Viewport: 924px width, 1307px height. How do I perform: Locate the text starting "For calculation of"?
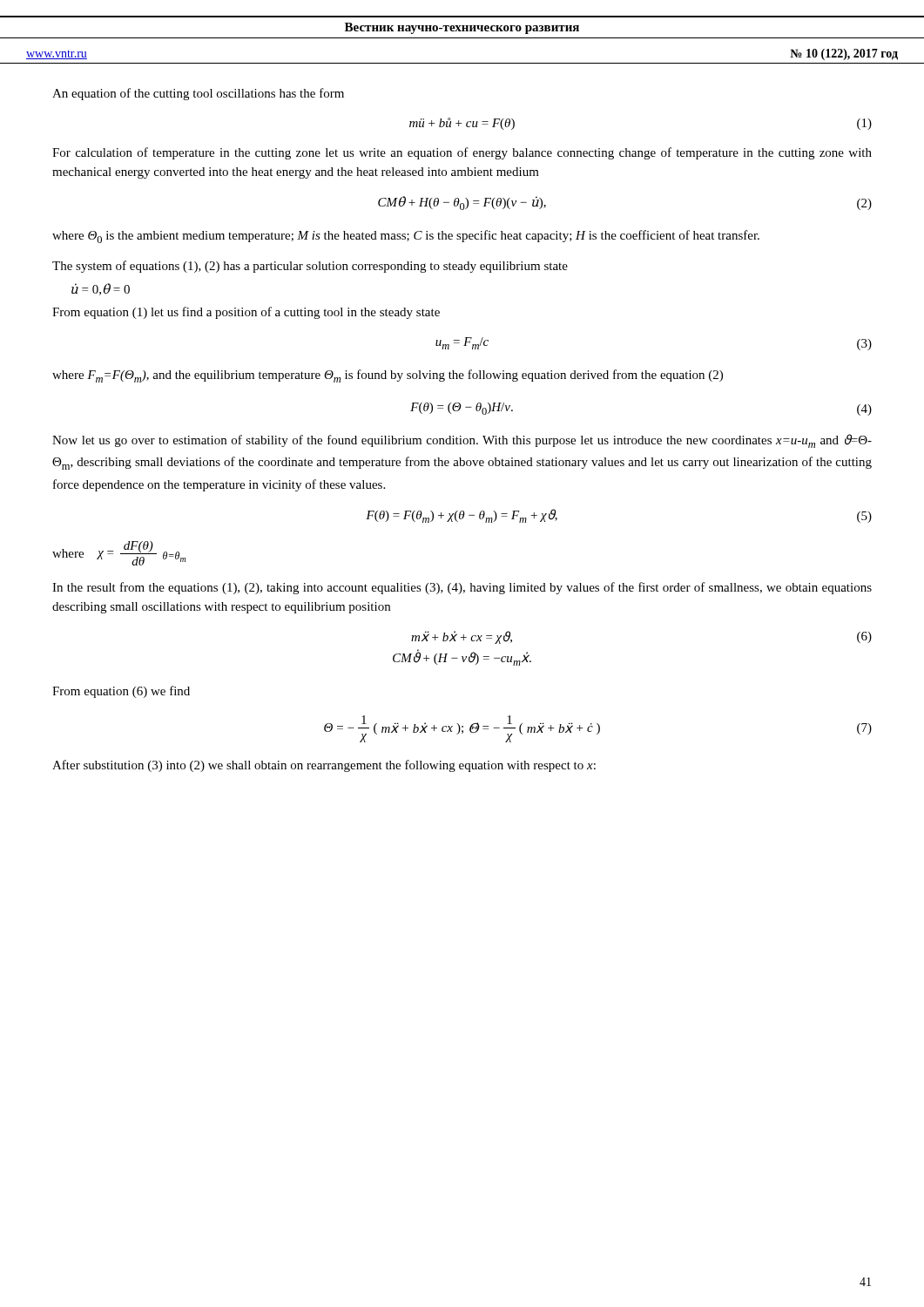tap(462, 162)
